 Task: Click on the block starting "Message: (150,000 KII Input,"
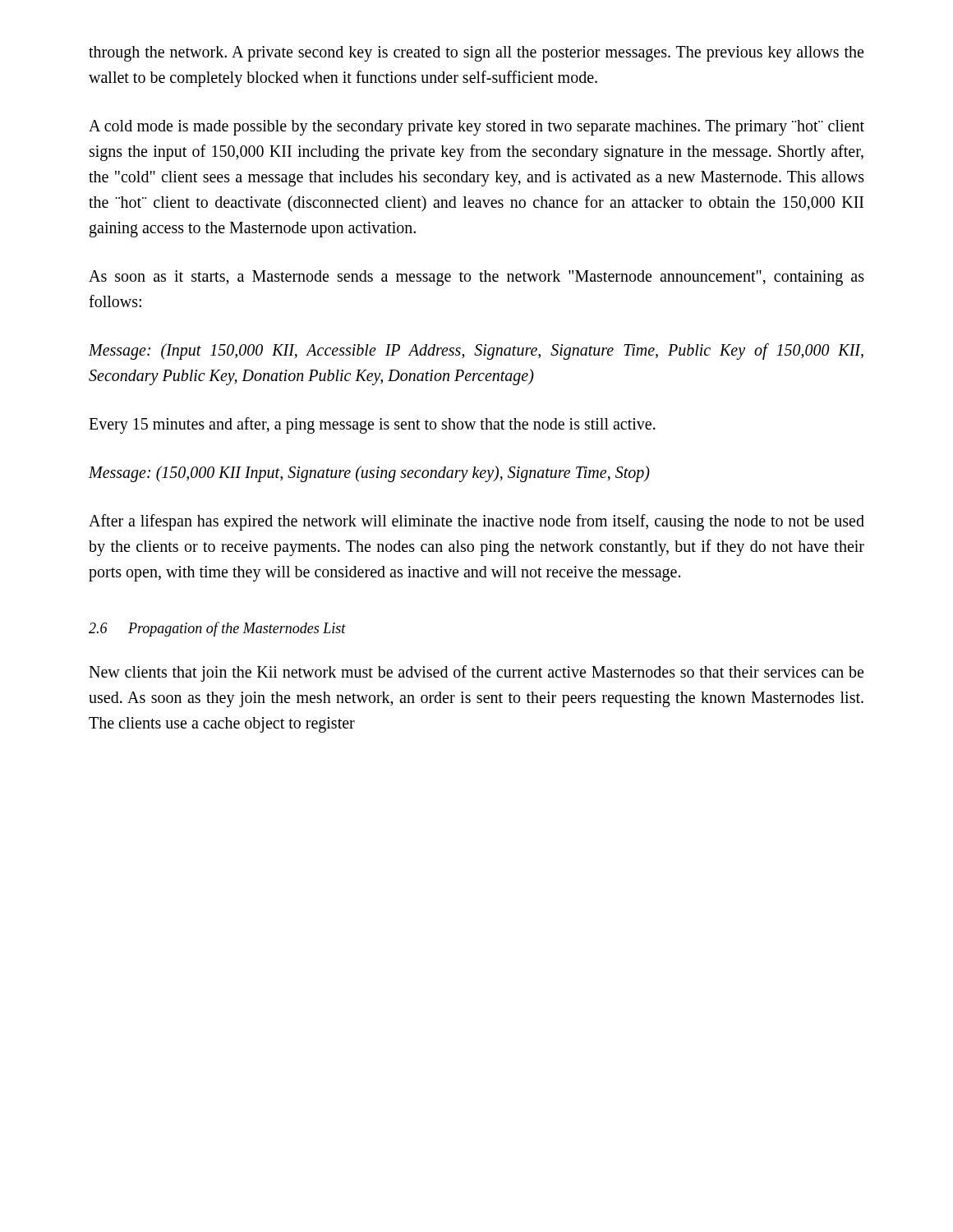(369, 472)
